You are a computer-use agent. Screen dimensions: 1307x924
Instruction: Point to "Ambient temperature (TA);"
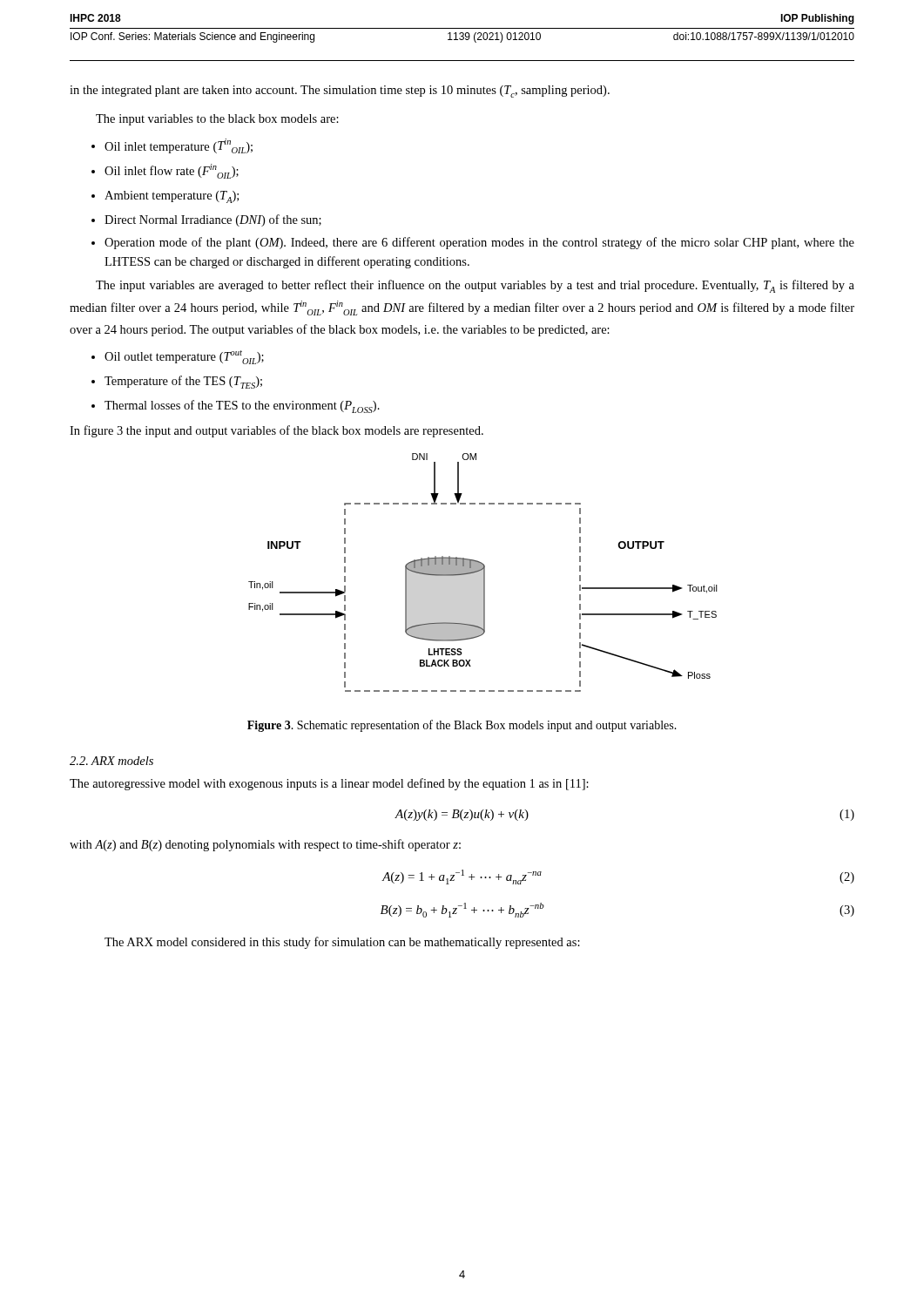(172, 197)
